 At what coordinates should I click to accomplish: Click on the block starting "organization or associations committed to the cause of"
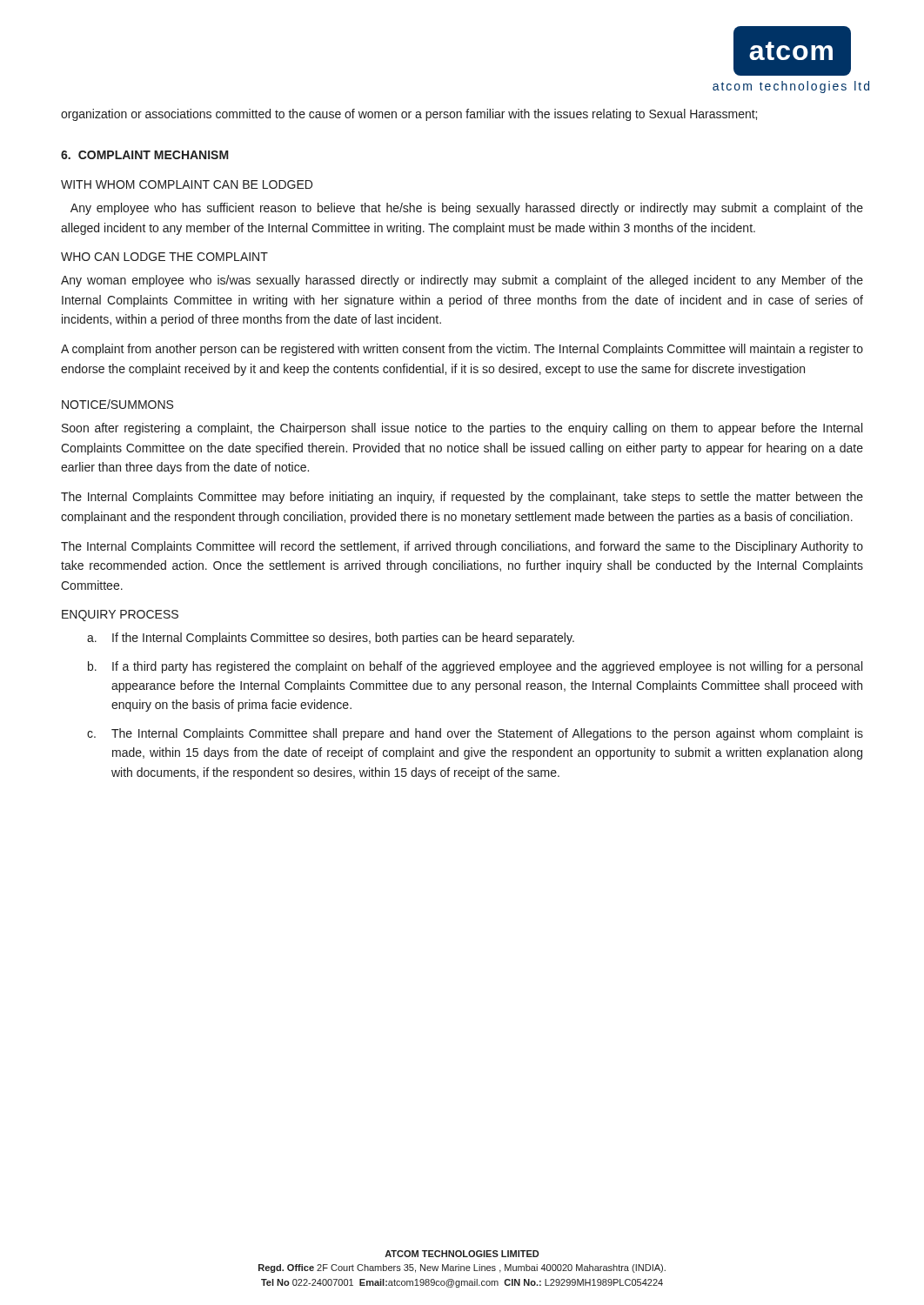coord(410,114)
